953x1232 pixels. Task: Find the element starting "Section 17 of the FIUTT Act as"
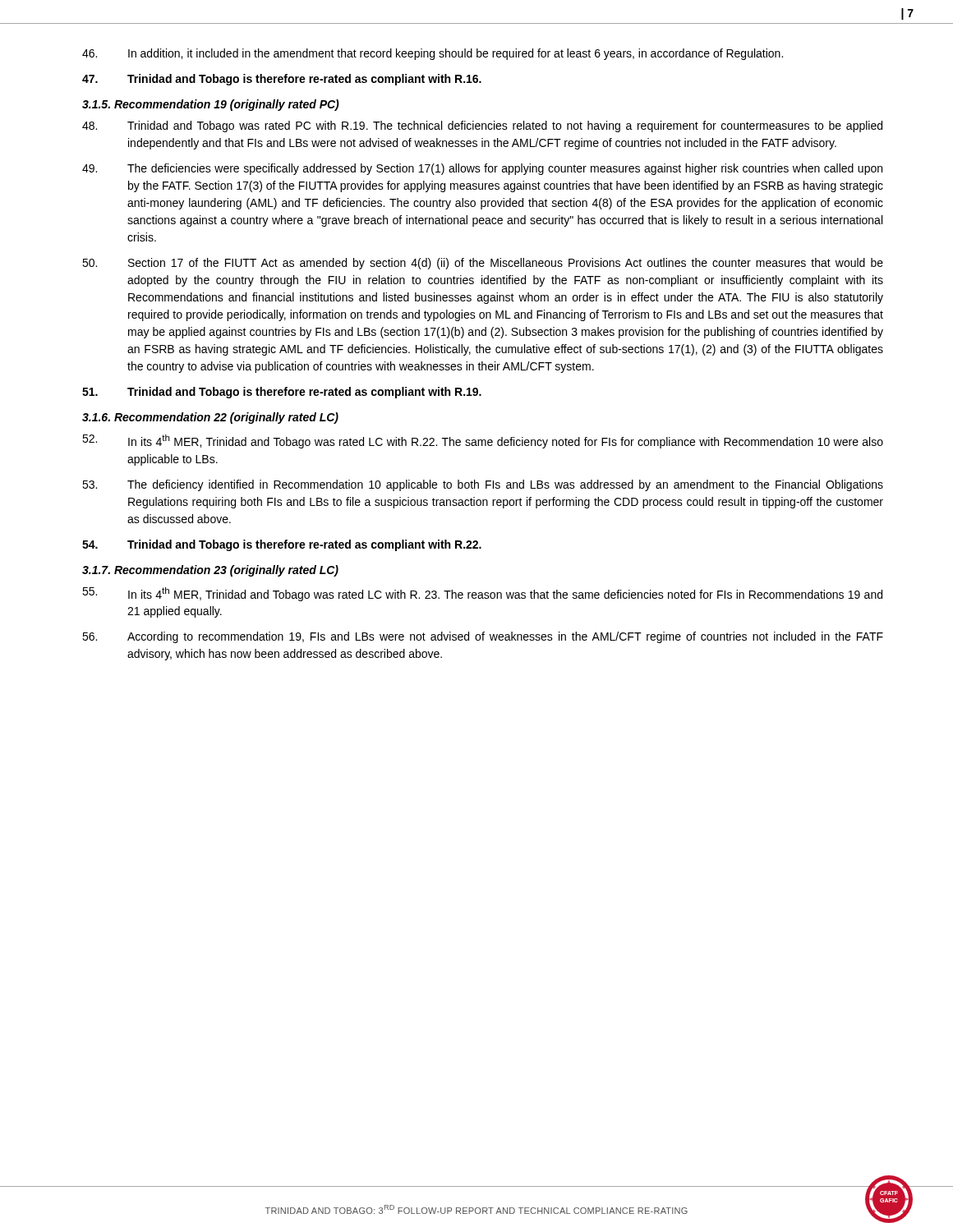pyautogui.click(x=483, y=315)
